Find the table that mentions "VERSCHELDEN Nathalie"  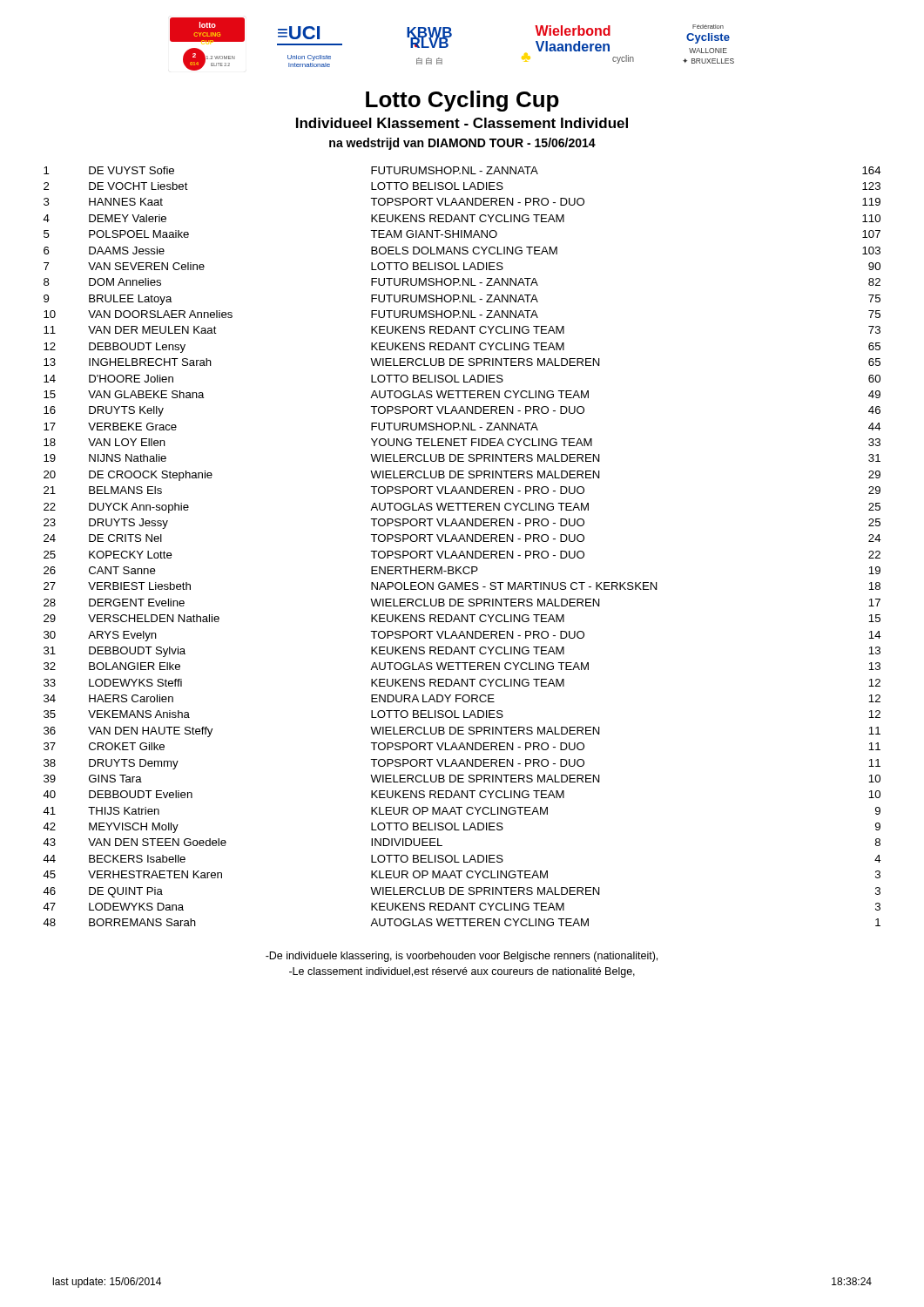(462, 546)
